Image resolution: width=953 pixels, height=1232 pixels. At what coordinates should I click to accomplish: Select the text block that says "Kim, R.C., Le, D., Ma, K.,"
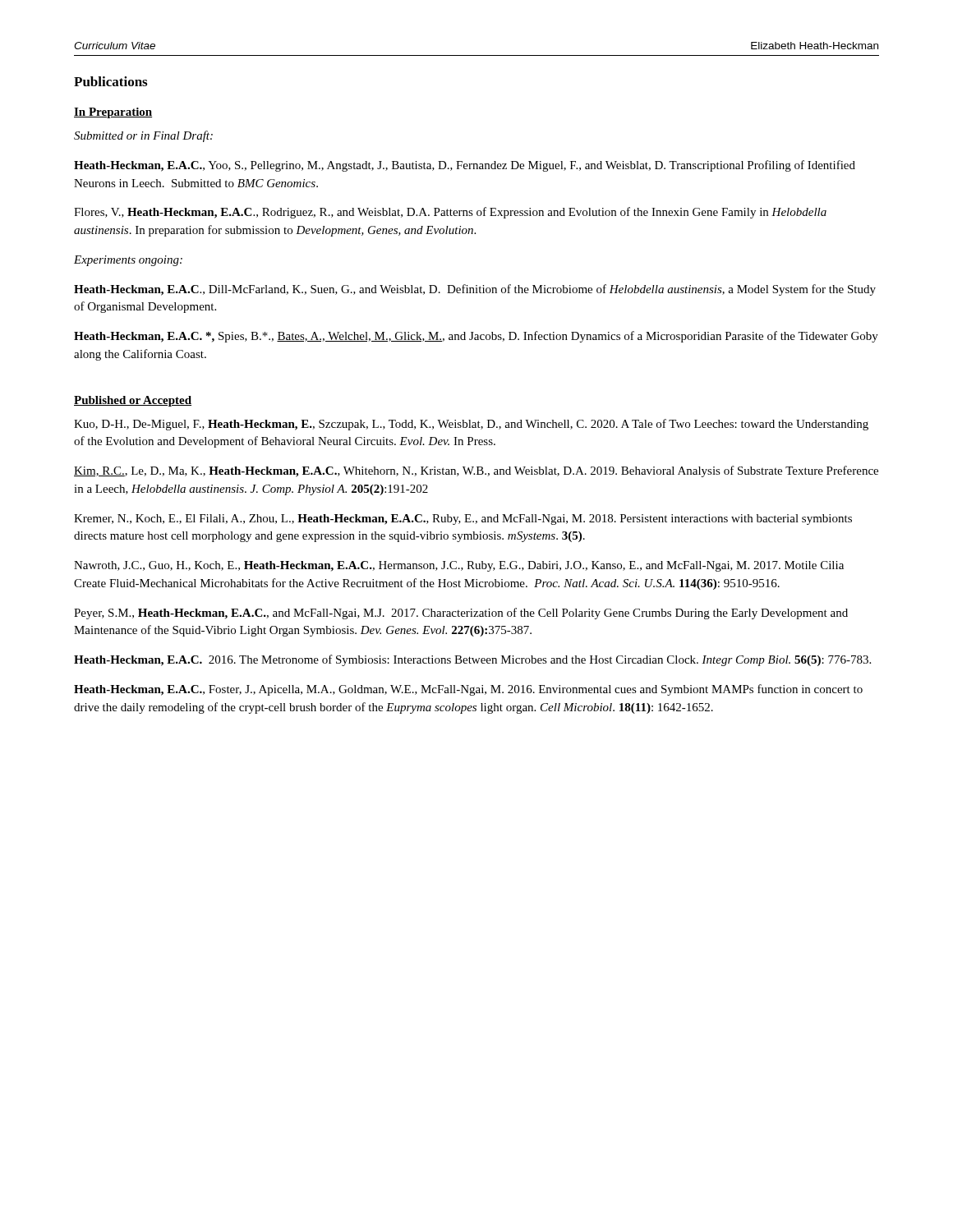476,480
